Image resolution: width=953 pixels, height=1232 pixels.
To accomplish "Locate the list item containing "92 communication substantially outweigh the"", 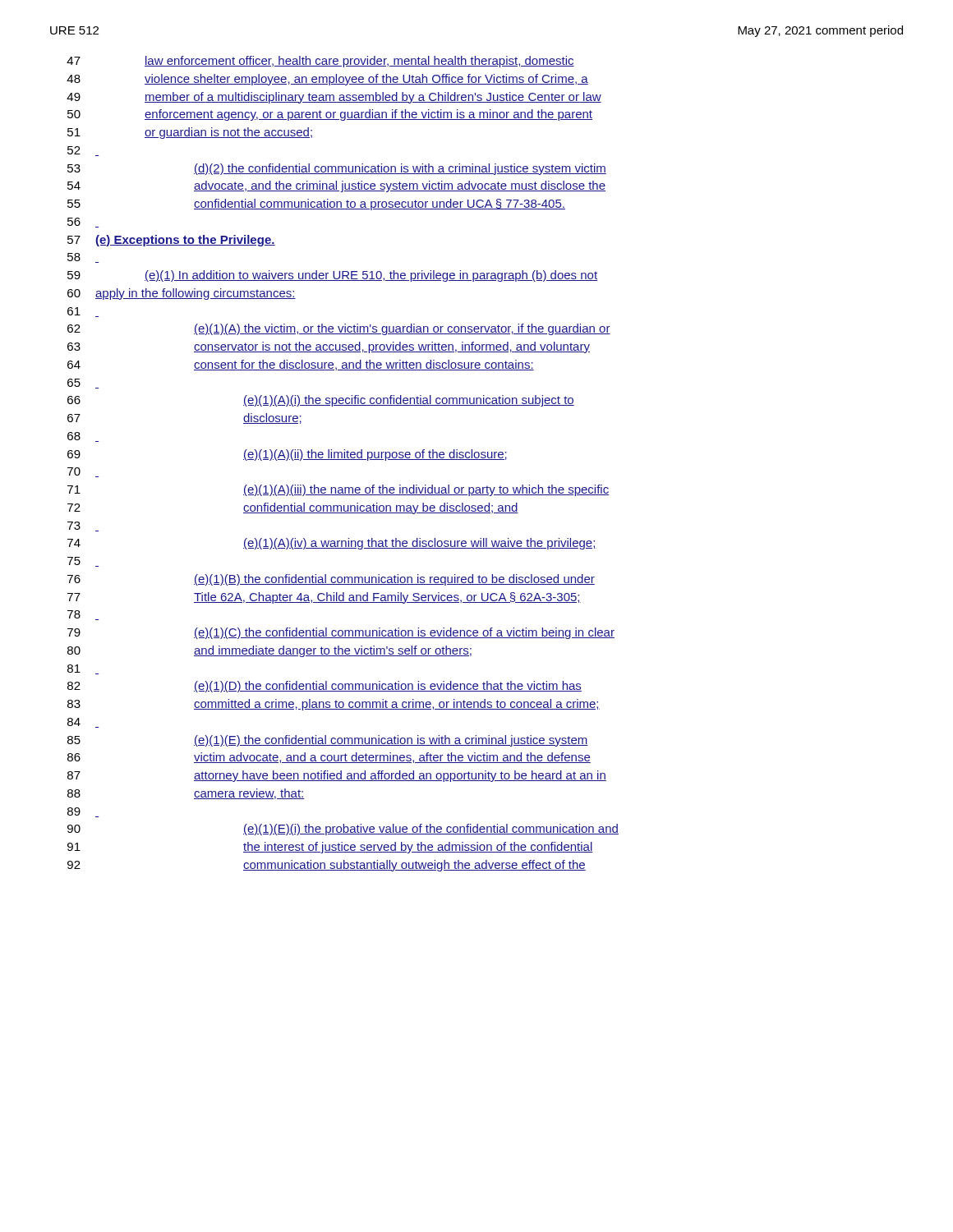I will click(x=476, y=865).
